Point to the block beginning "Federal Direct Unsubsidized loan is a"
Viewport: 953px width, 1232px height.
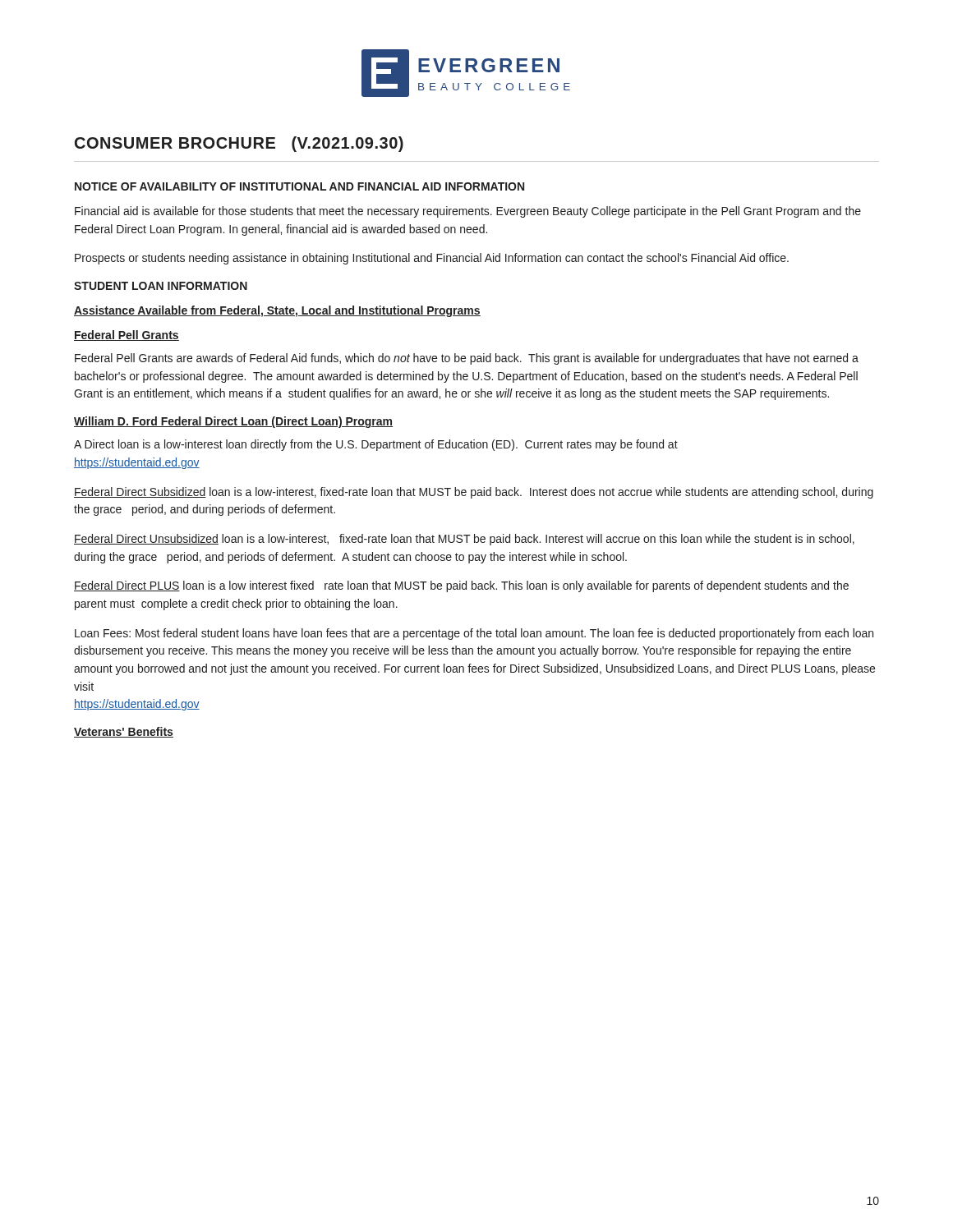pos(464,548)
